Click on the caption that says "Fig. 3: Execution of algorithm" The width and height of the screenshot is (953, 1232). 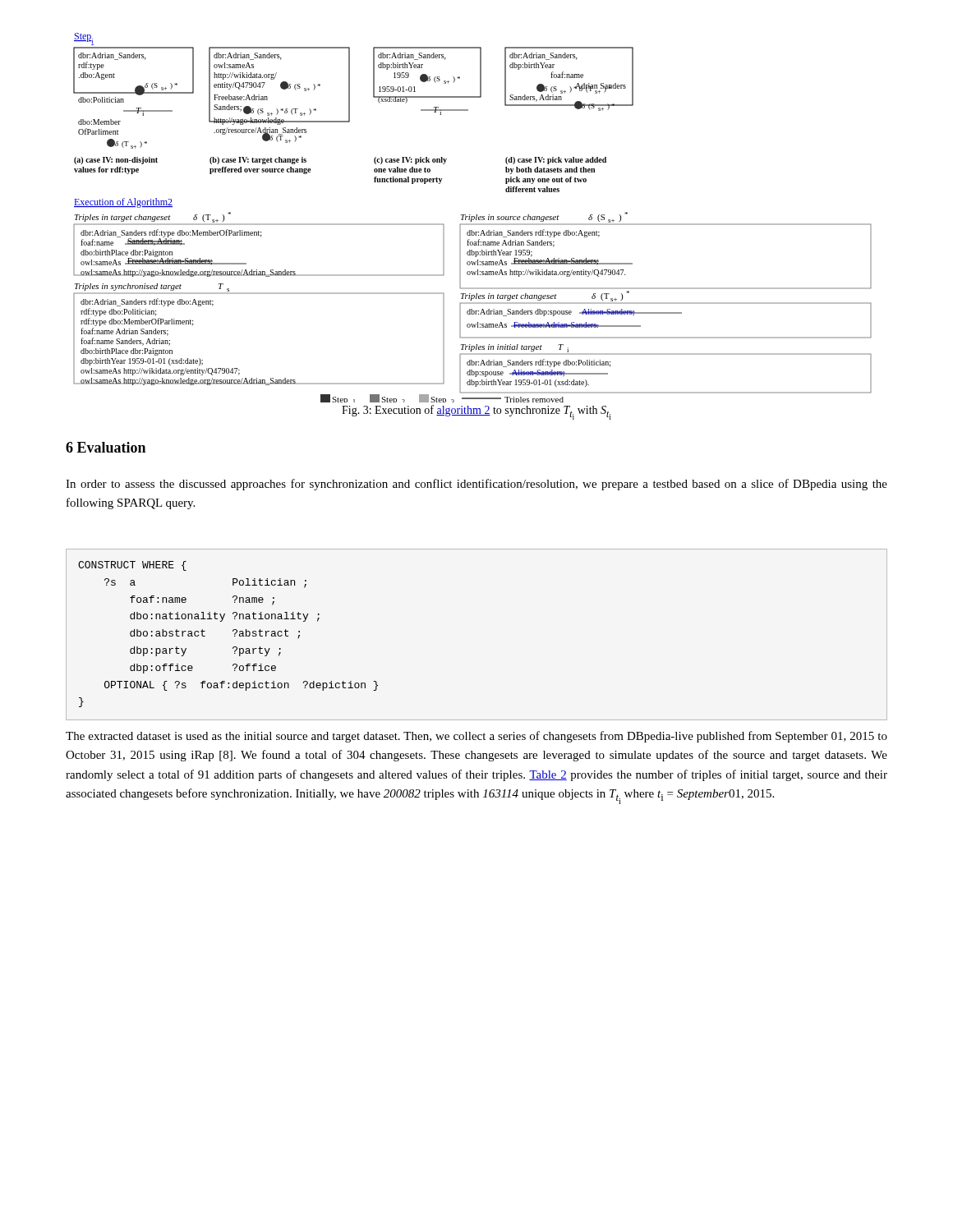476,413
